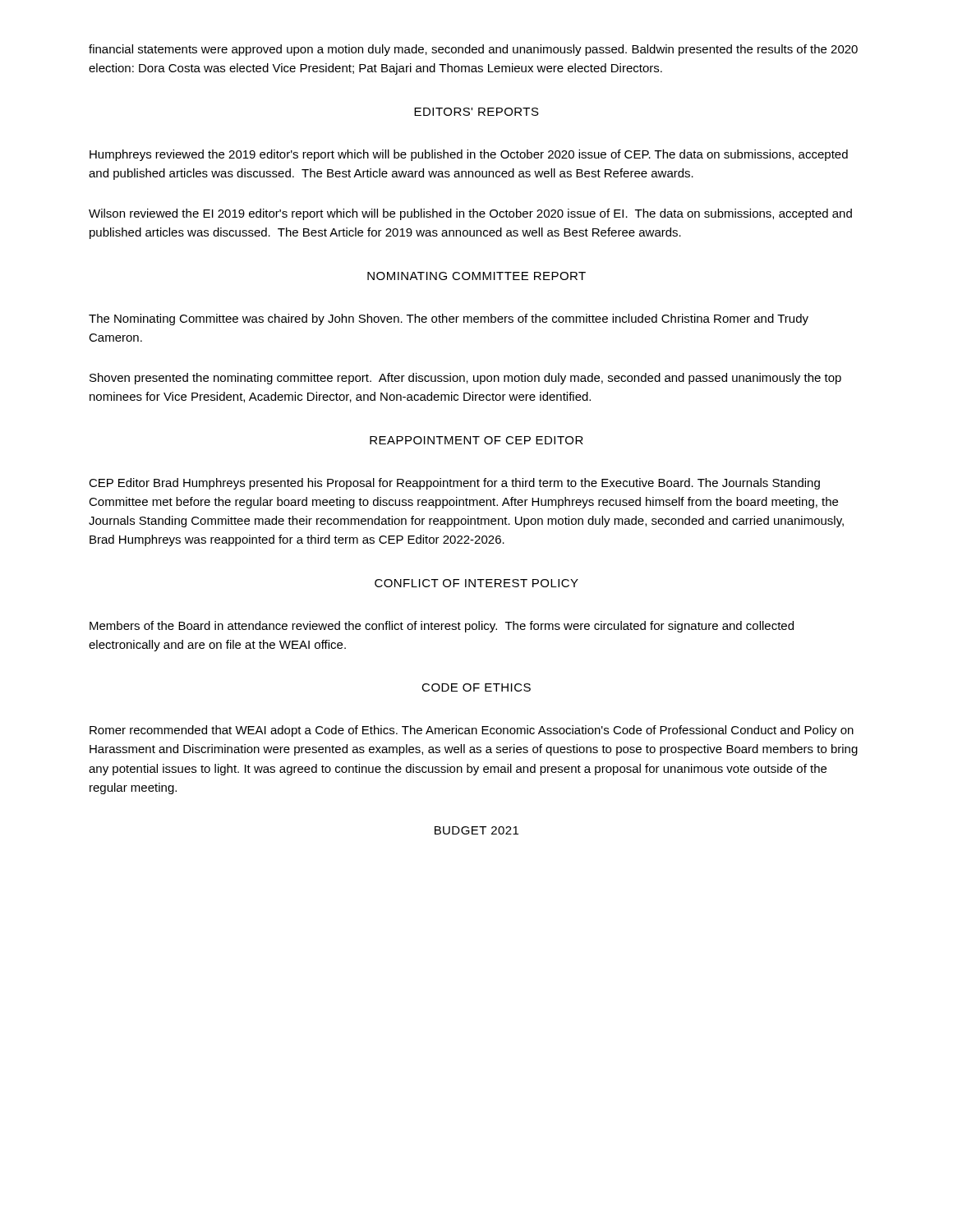This screenshot has width=953, height=1232.
Task: Find the element starting "Members of the Board in attendance"
Action: pos(442,635)
